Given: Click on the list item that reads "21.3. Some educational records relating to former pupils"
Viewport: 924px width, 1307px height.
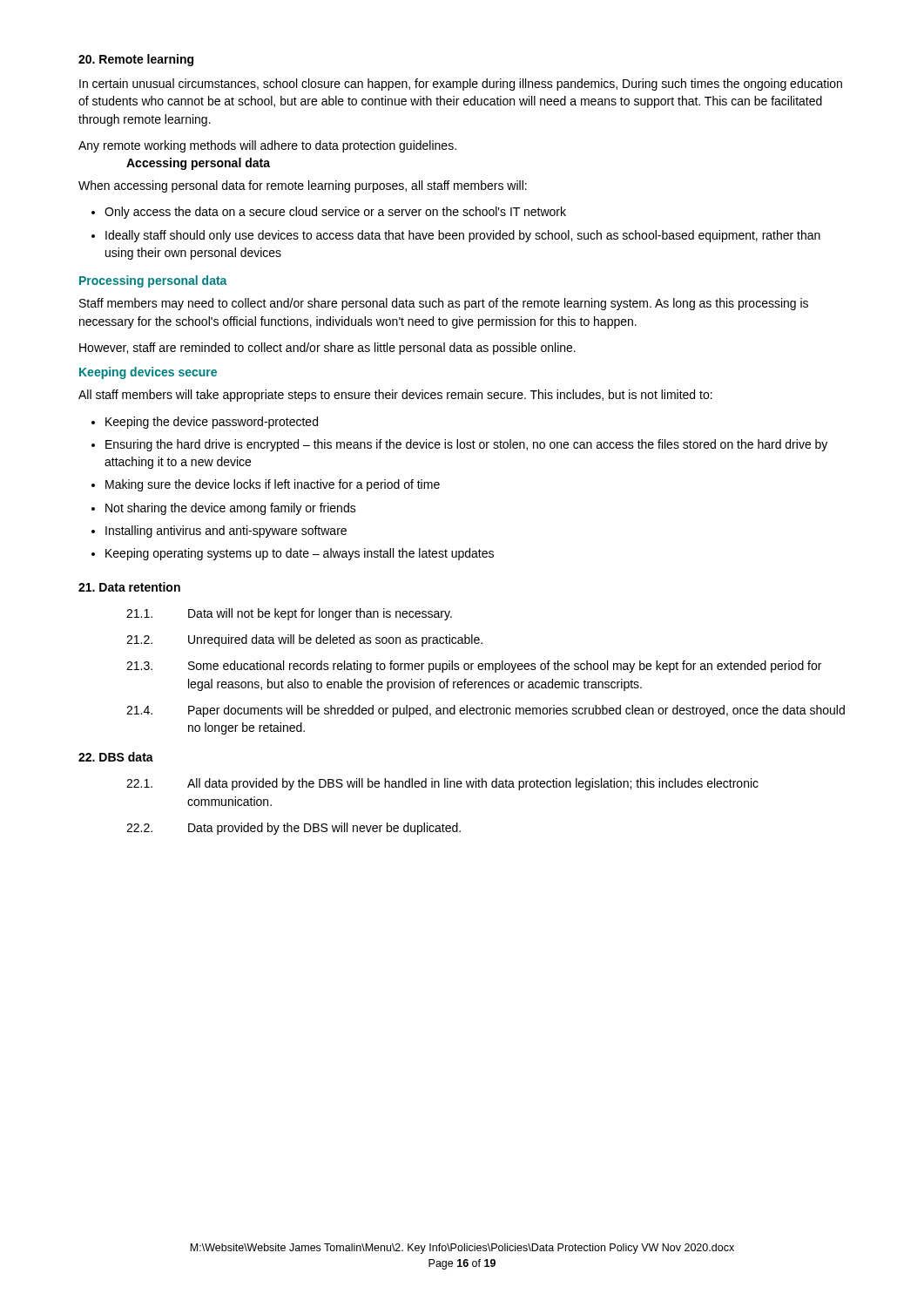Looking at the screenshot, I should pyautogui.click(x=486, y=675).
